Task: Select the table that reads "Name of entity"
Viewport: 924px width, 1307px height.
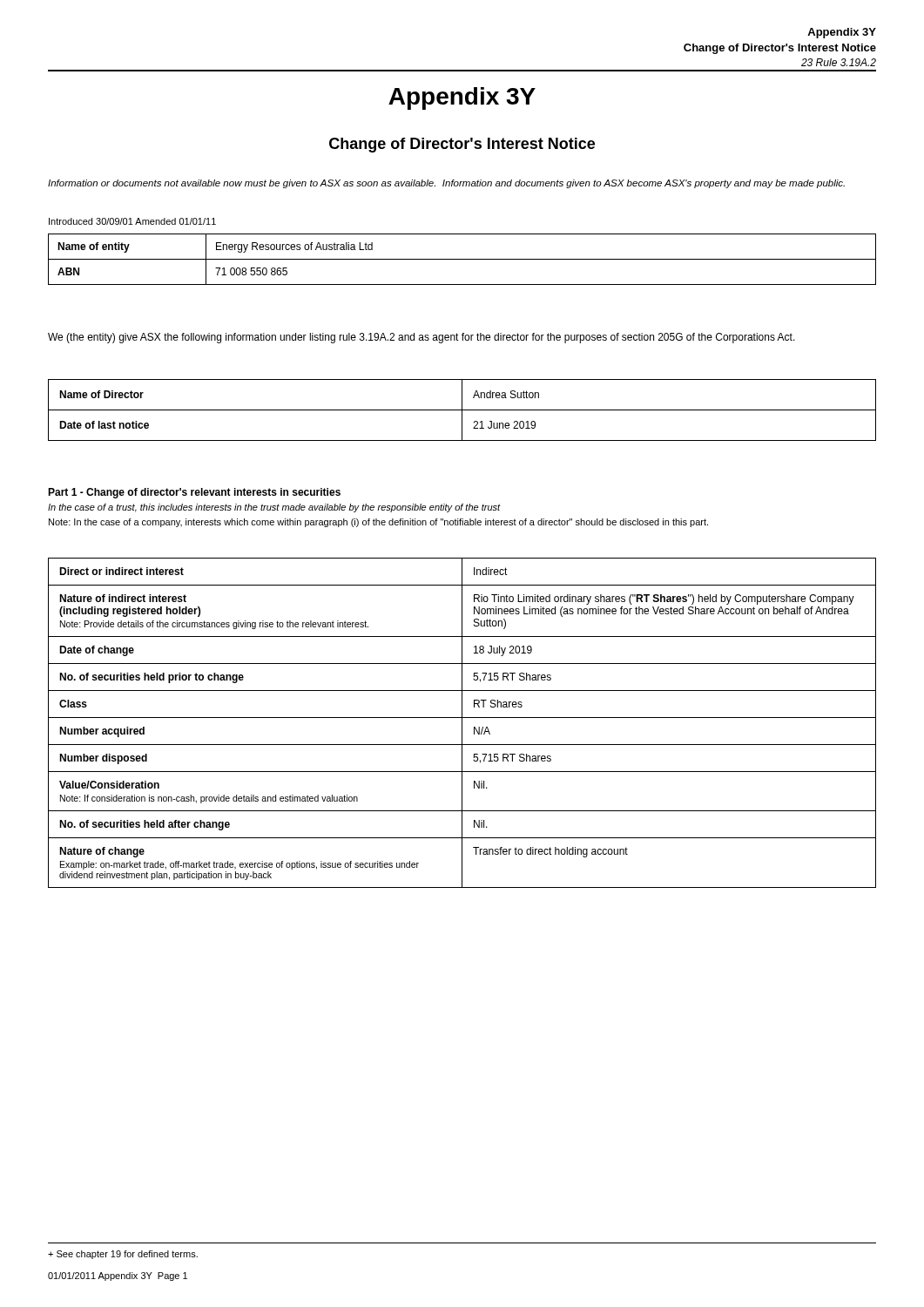Action: point(462,259)
